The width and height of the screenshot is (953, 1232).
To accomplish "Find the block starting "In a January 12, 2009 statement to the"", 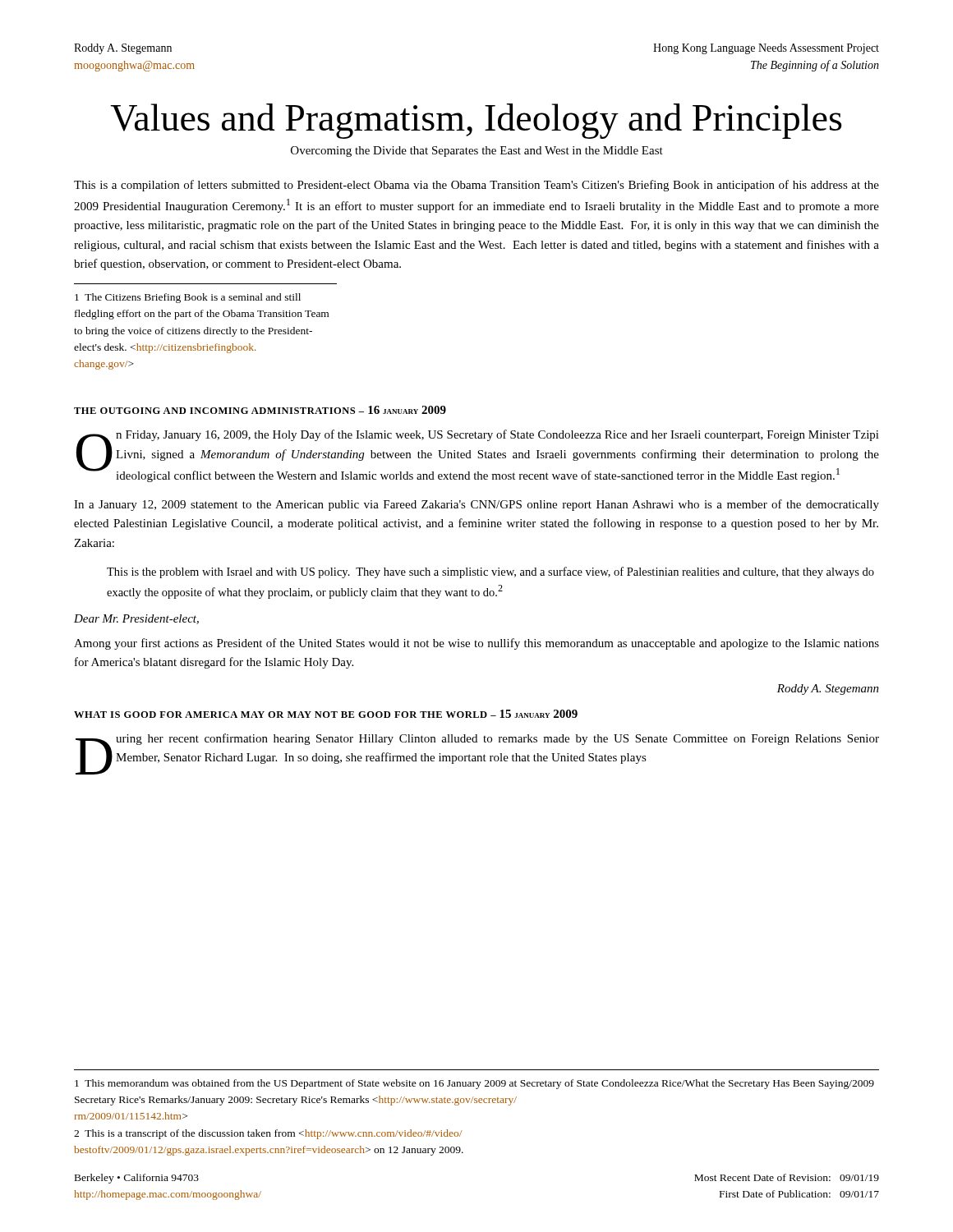I will pyautogui.click(x=476, y=524).
